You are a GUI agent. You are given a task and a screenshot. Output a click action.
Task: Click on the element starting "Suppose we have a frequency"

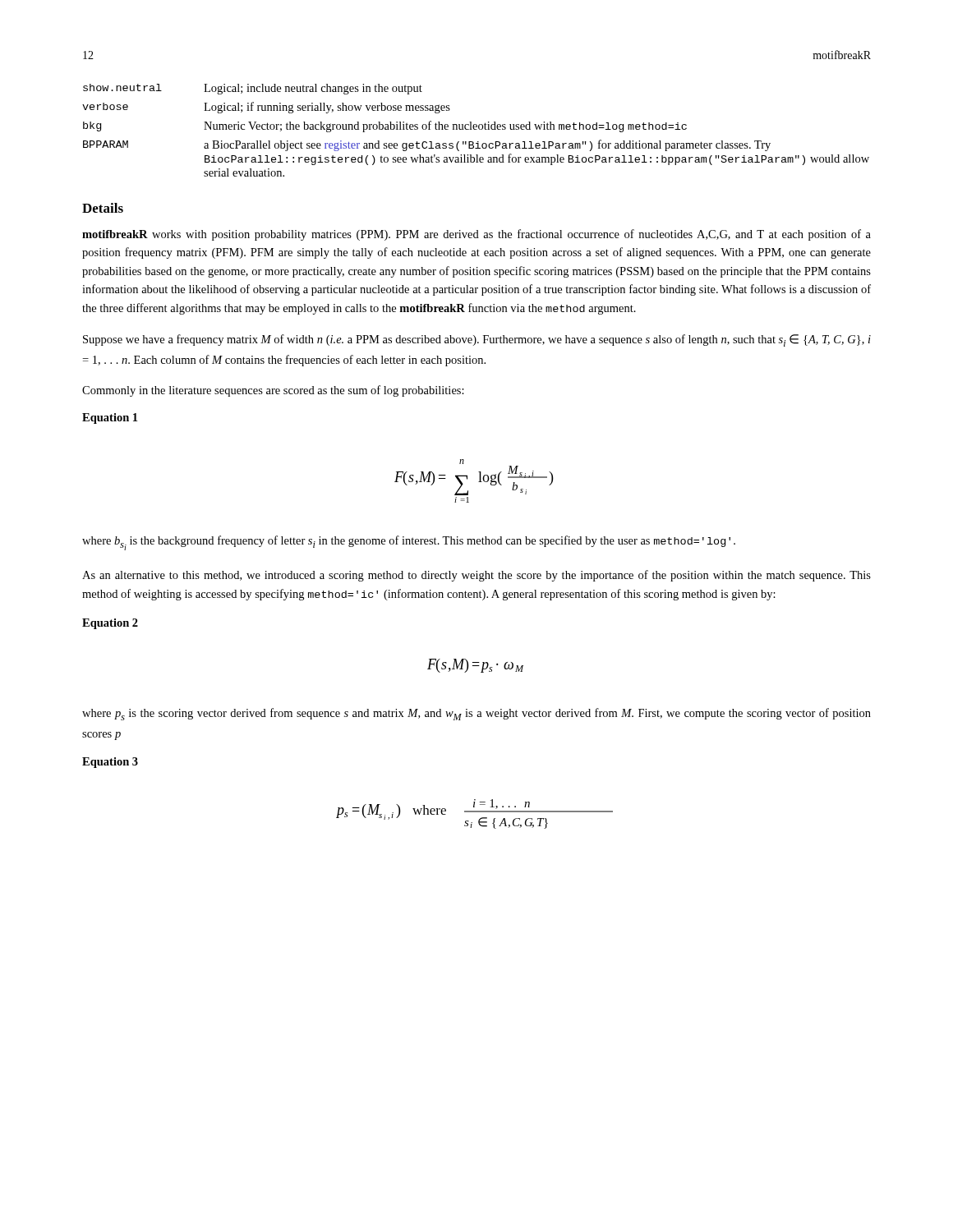[476, 350]
